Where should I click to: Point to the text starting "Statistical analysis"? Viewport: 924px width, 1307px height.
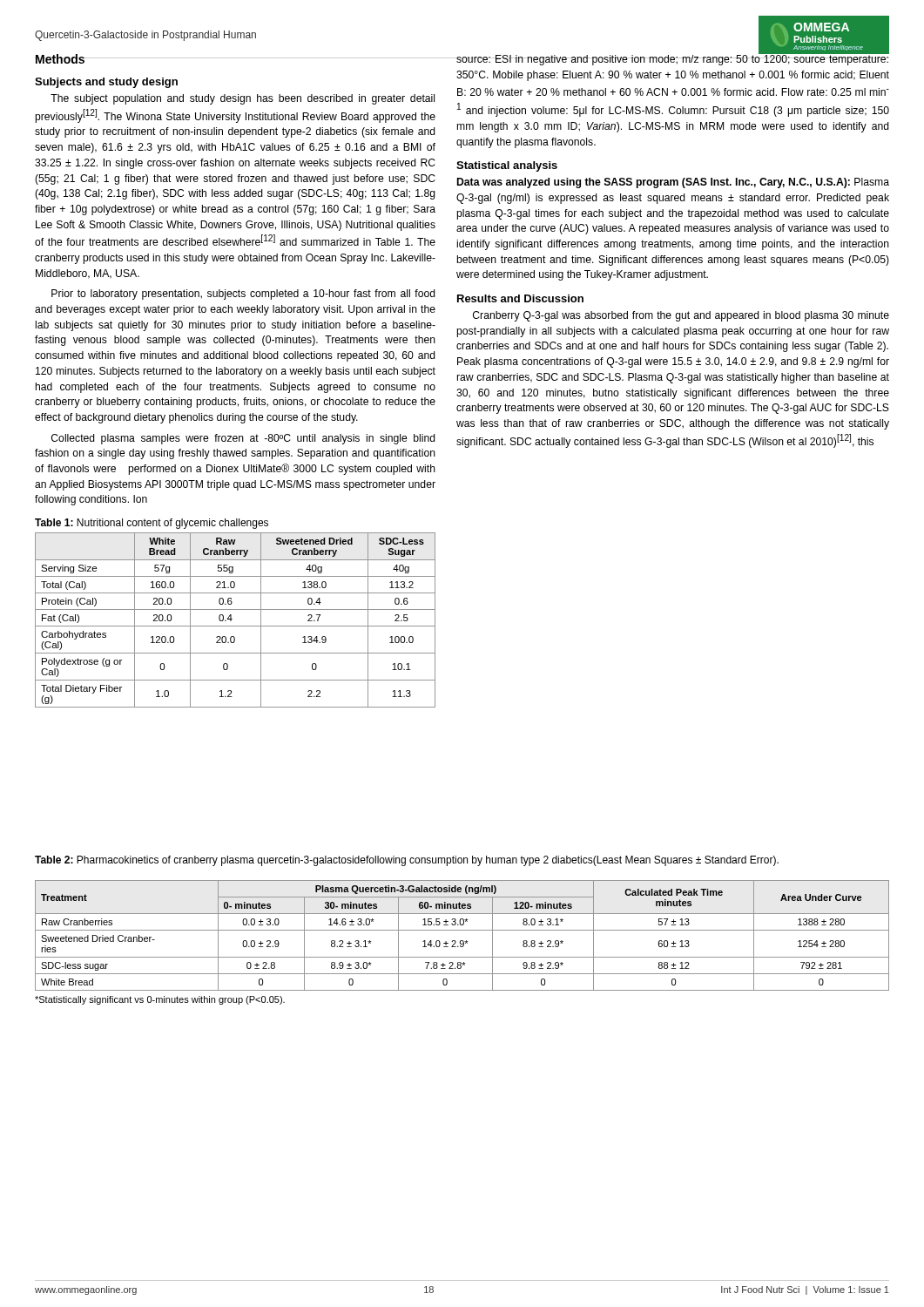[507, 165]
